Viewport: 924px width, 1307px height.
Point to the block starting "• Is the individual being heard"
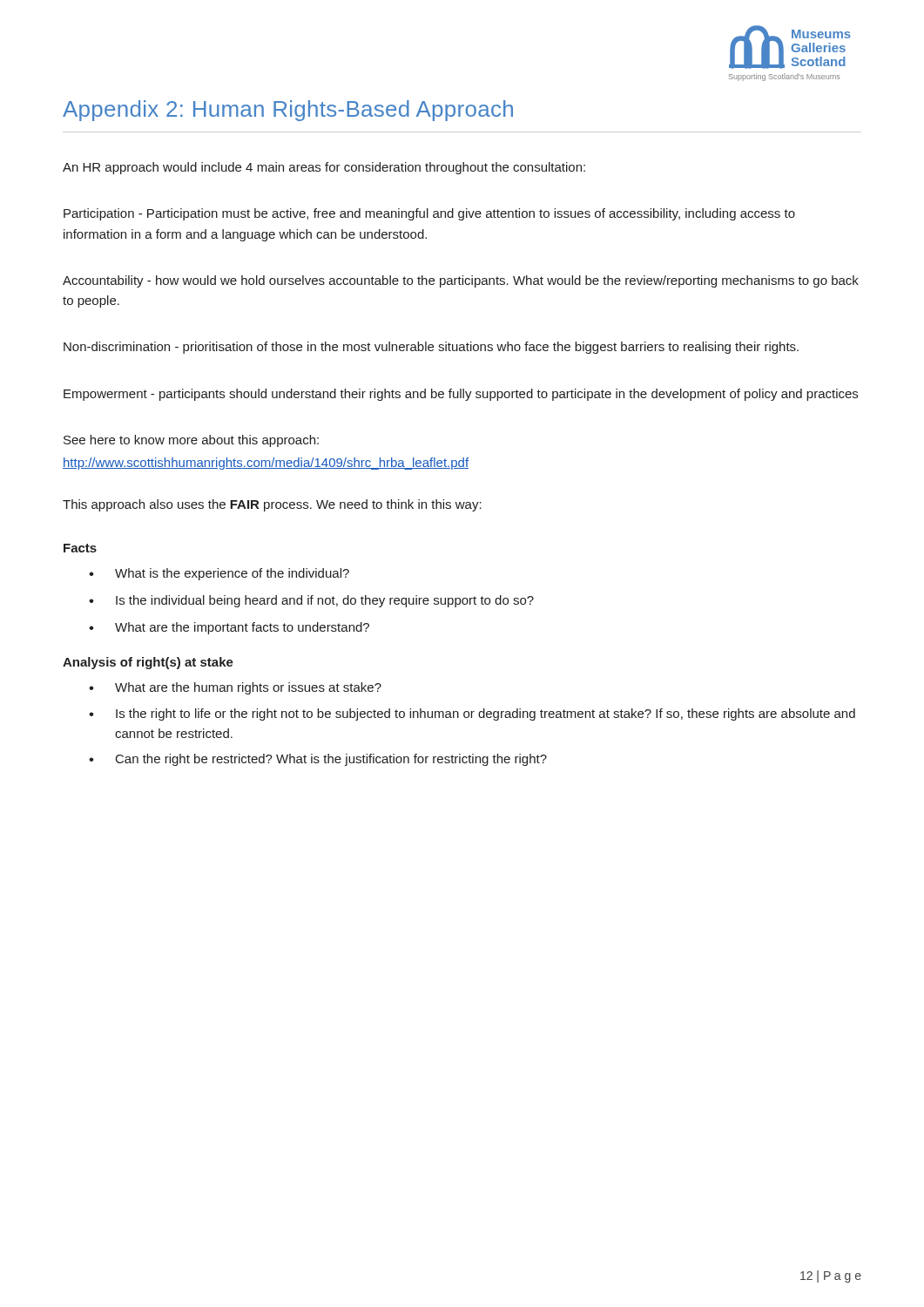tap(475, 601)
